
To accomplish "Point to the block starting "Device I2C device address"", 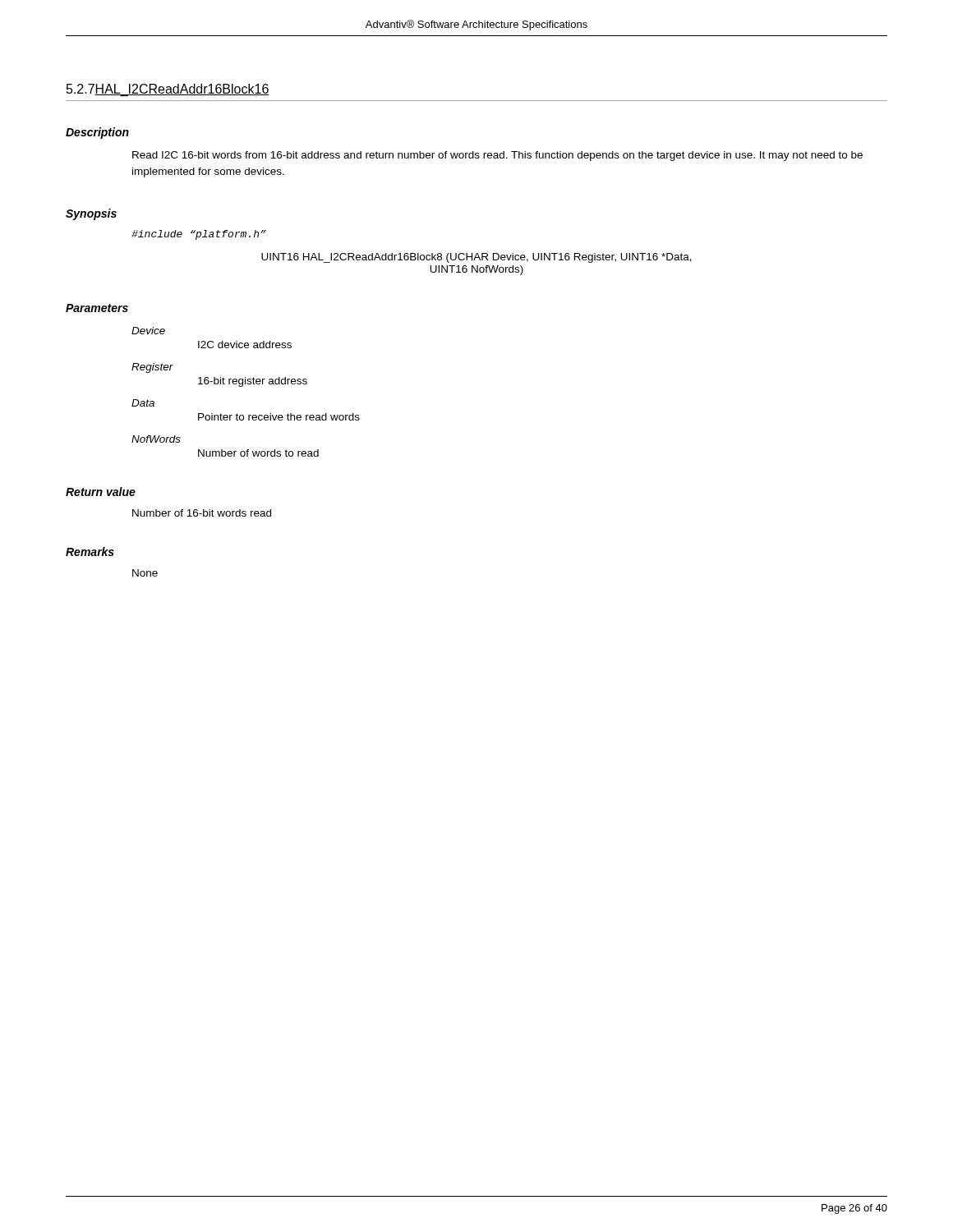I will click(148, 331).
